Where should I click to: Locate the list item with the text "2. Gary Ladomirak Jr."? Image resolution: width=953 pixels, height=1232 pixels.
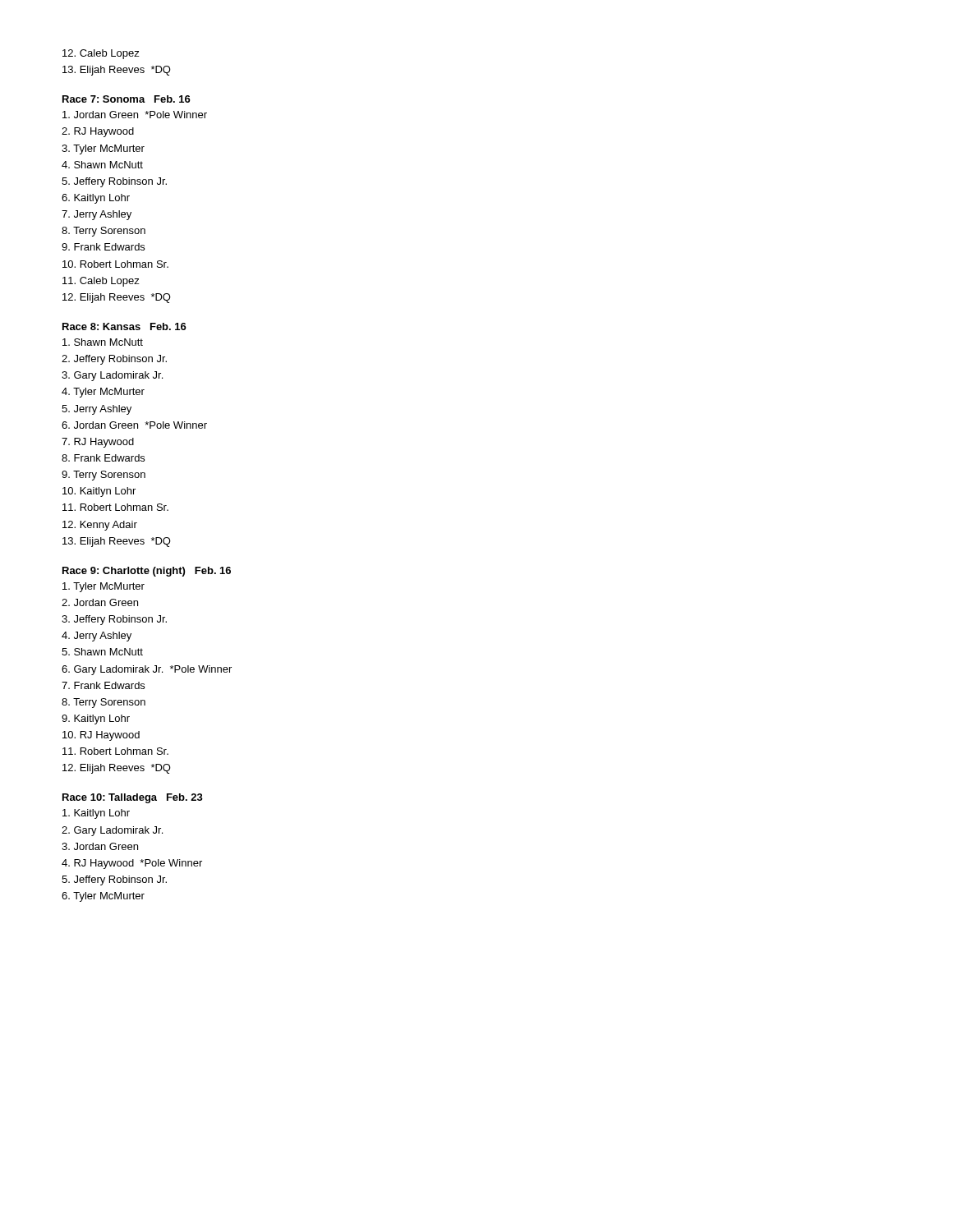(113, 830)
